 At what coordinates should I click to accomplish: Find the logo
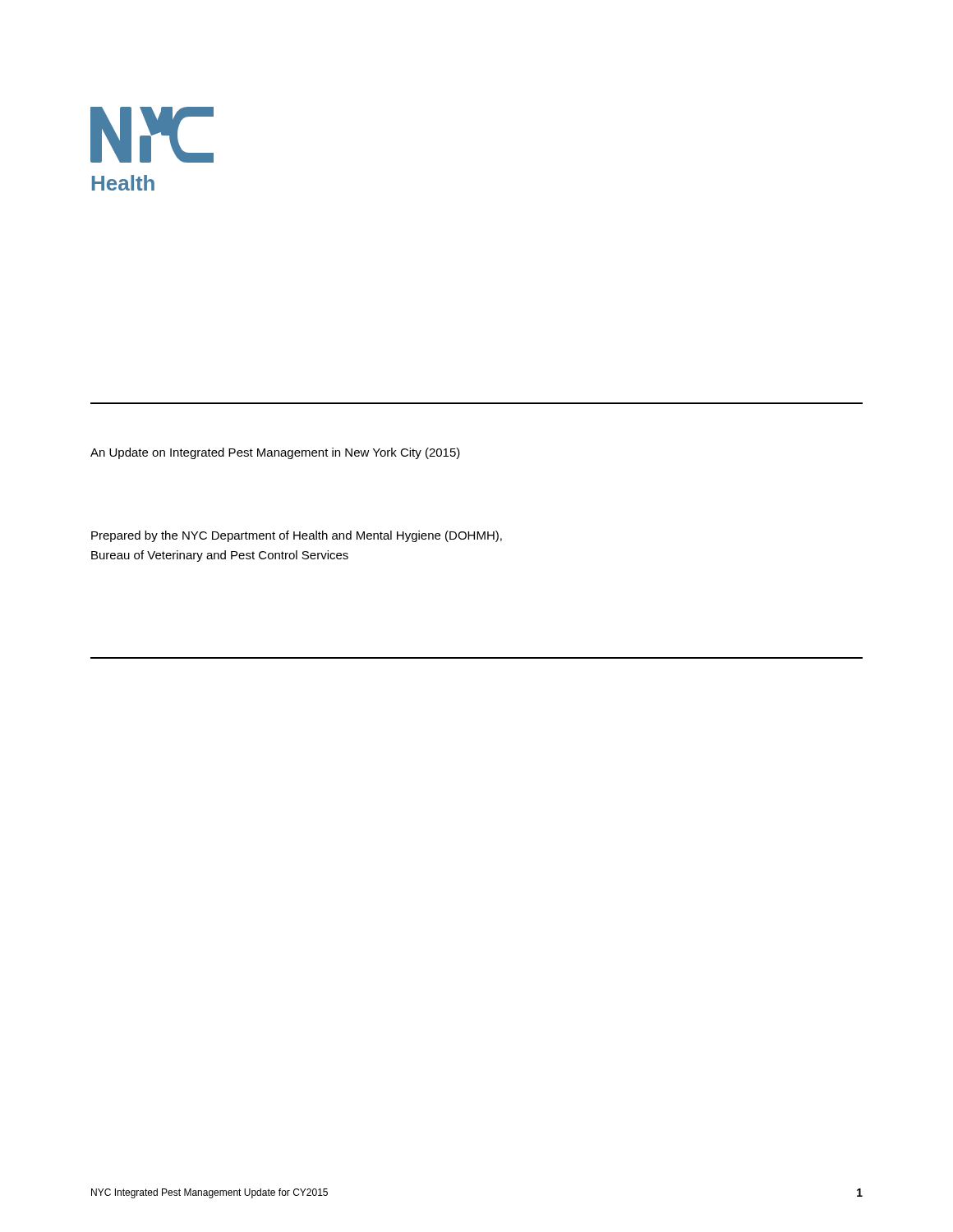[x=162, y=152]
